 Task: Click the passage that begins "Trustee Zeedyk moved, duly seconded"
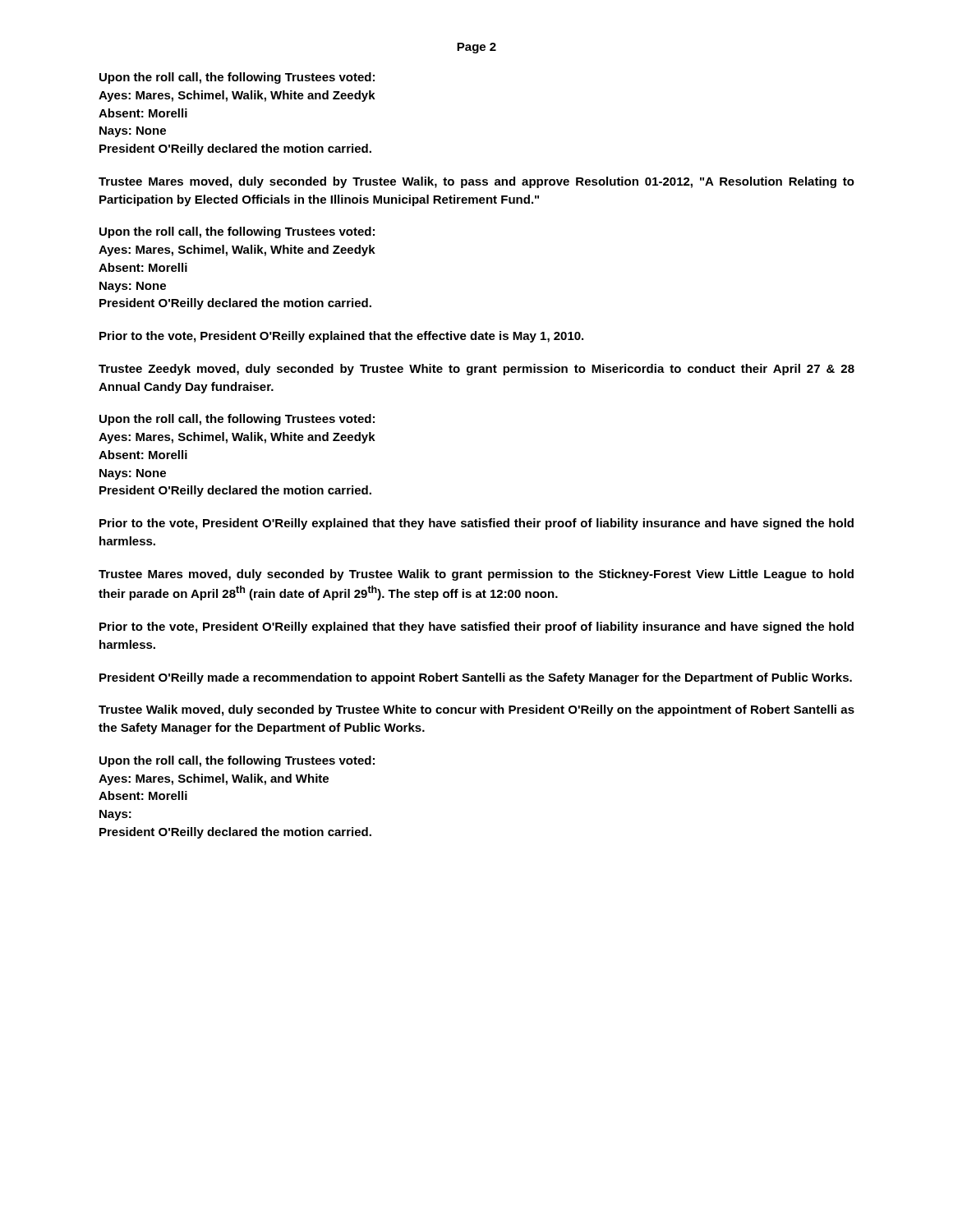click(x=476, y=377)
